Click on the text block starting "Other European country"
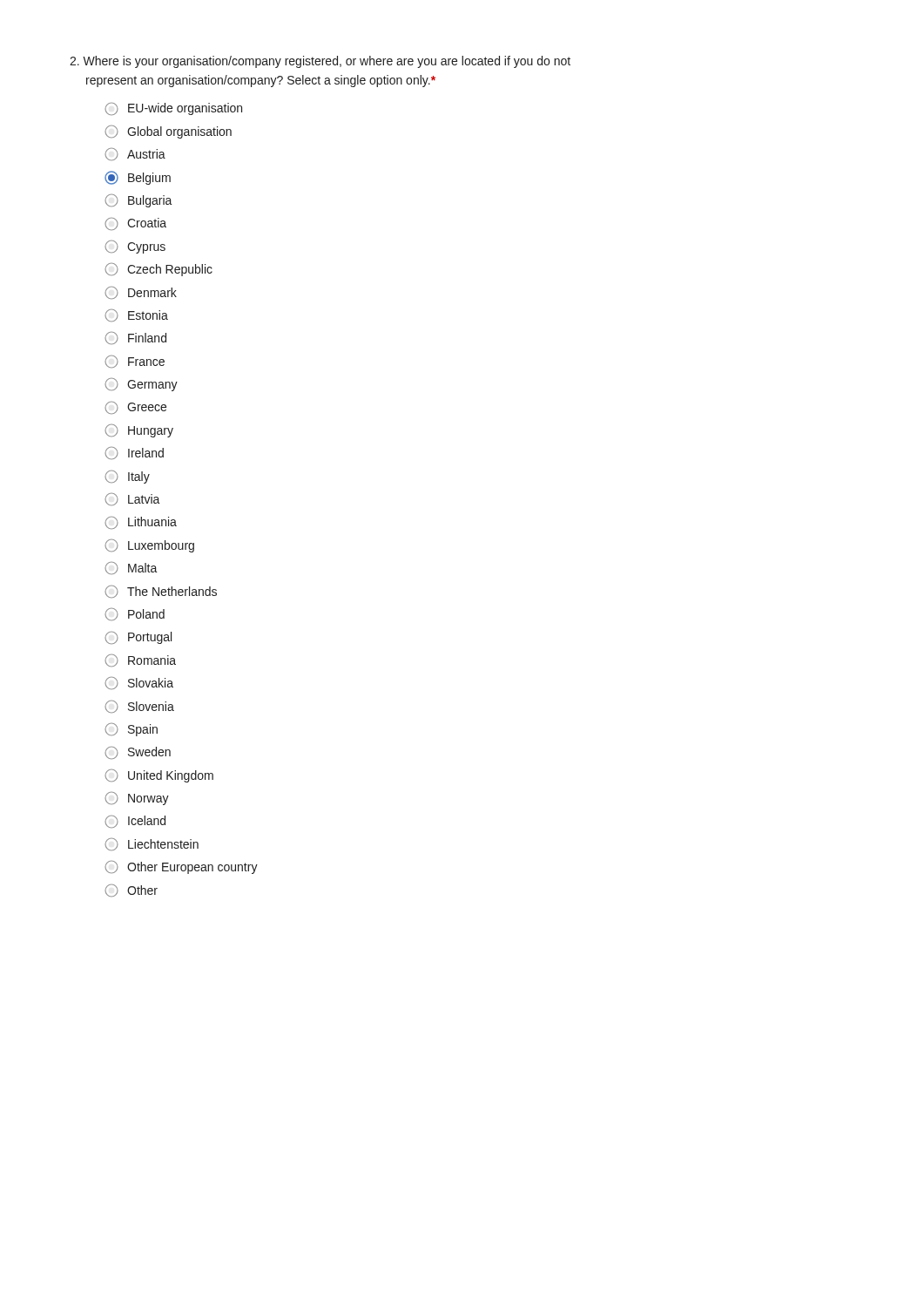This screenshot has height=1307, width=924. point(181,867)
